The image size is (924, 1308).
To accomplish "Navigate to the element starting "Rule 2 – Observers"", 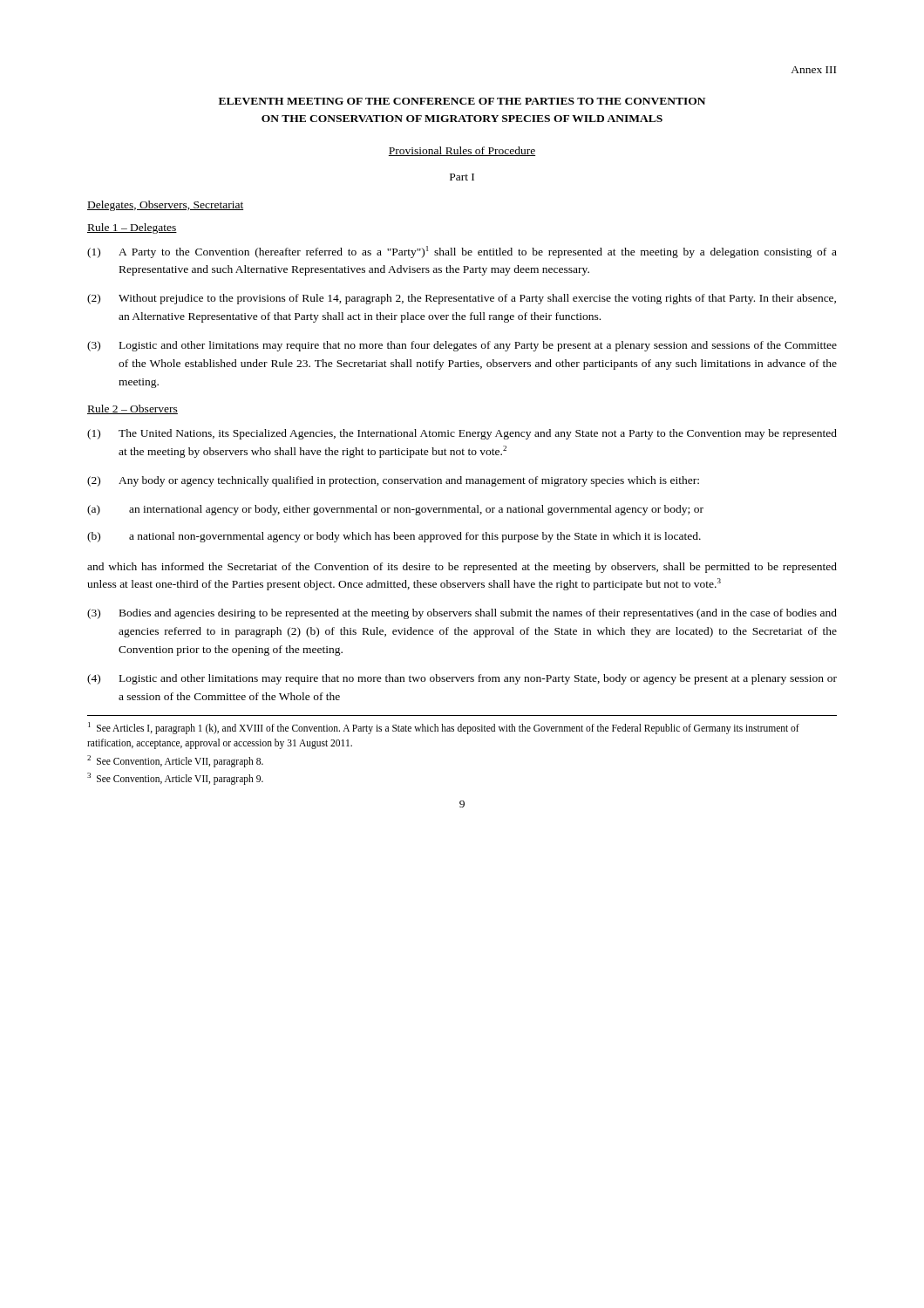I will tap(132, 408).
